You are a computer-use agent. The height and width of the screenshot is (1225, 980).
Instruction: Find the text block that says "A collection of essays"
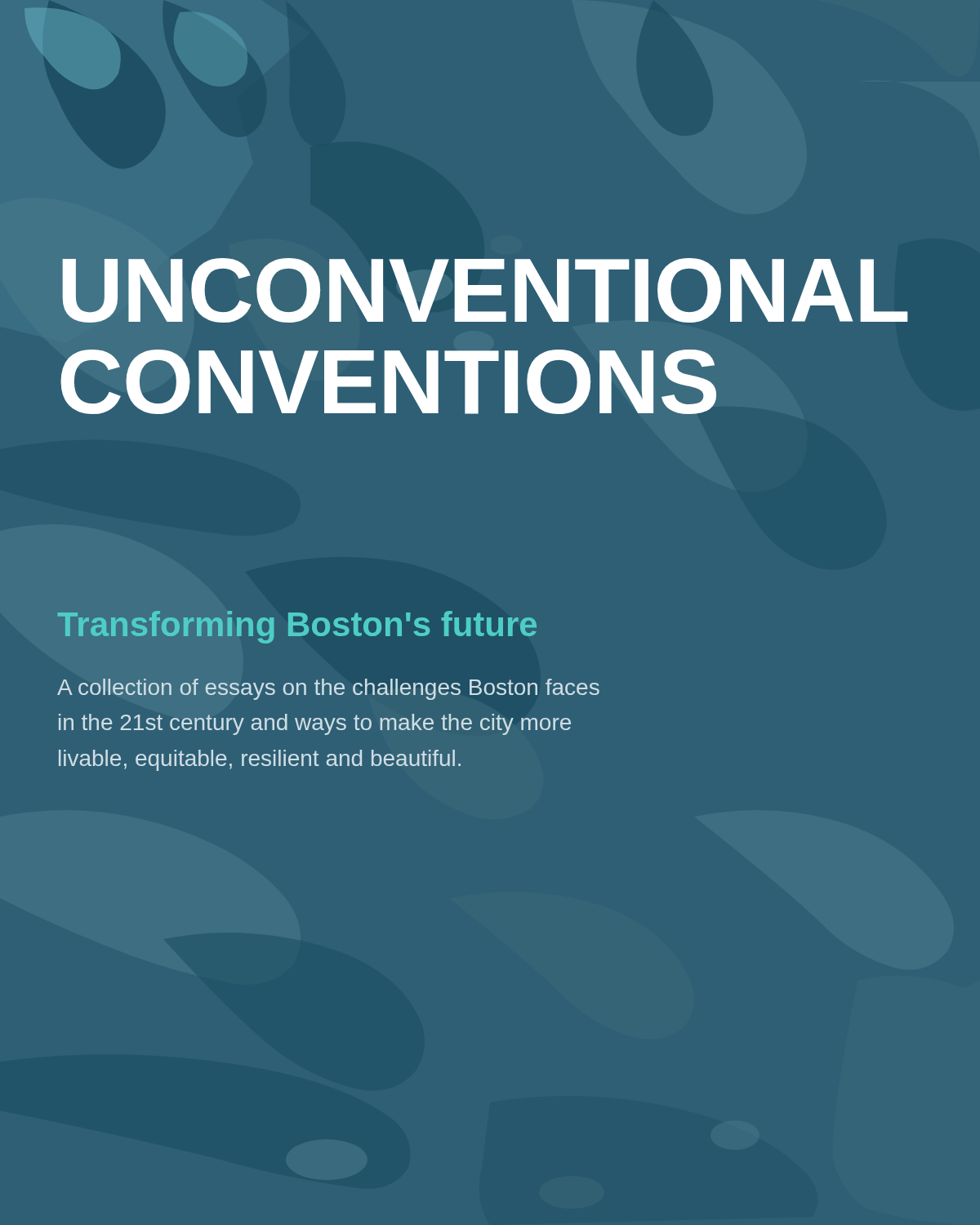(x=335, y=723)
